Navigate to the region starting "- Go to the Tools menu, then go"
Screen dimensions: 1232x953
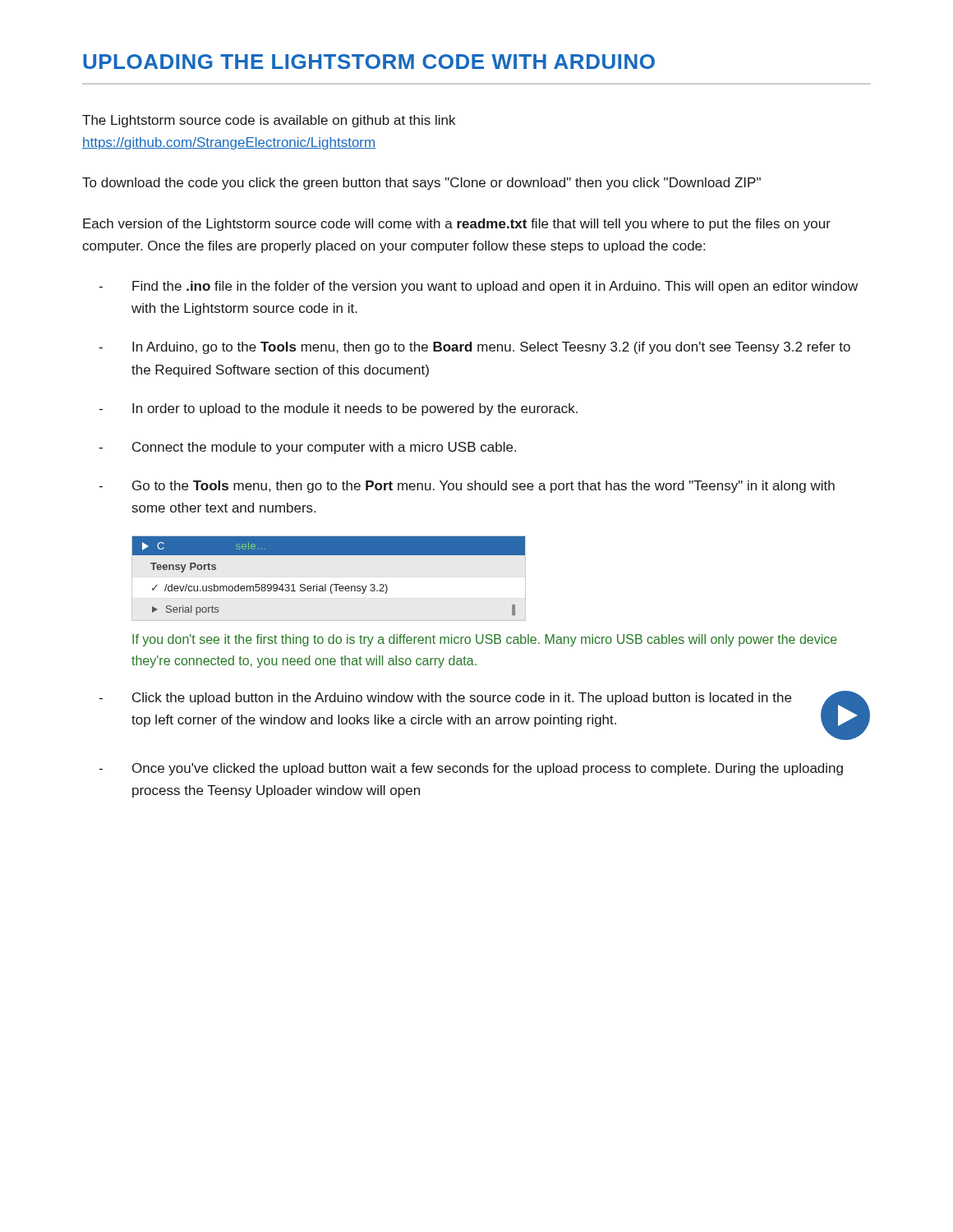476,497
